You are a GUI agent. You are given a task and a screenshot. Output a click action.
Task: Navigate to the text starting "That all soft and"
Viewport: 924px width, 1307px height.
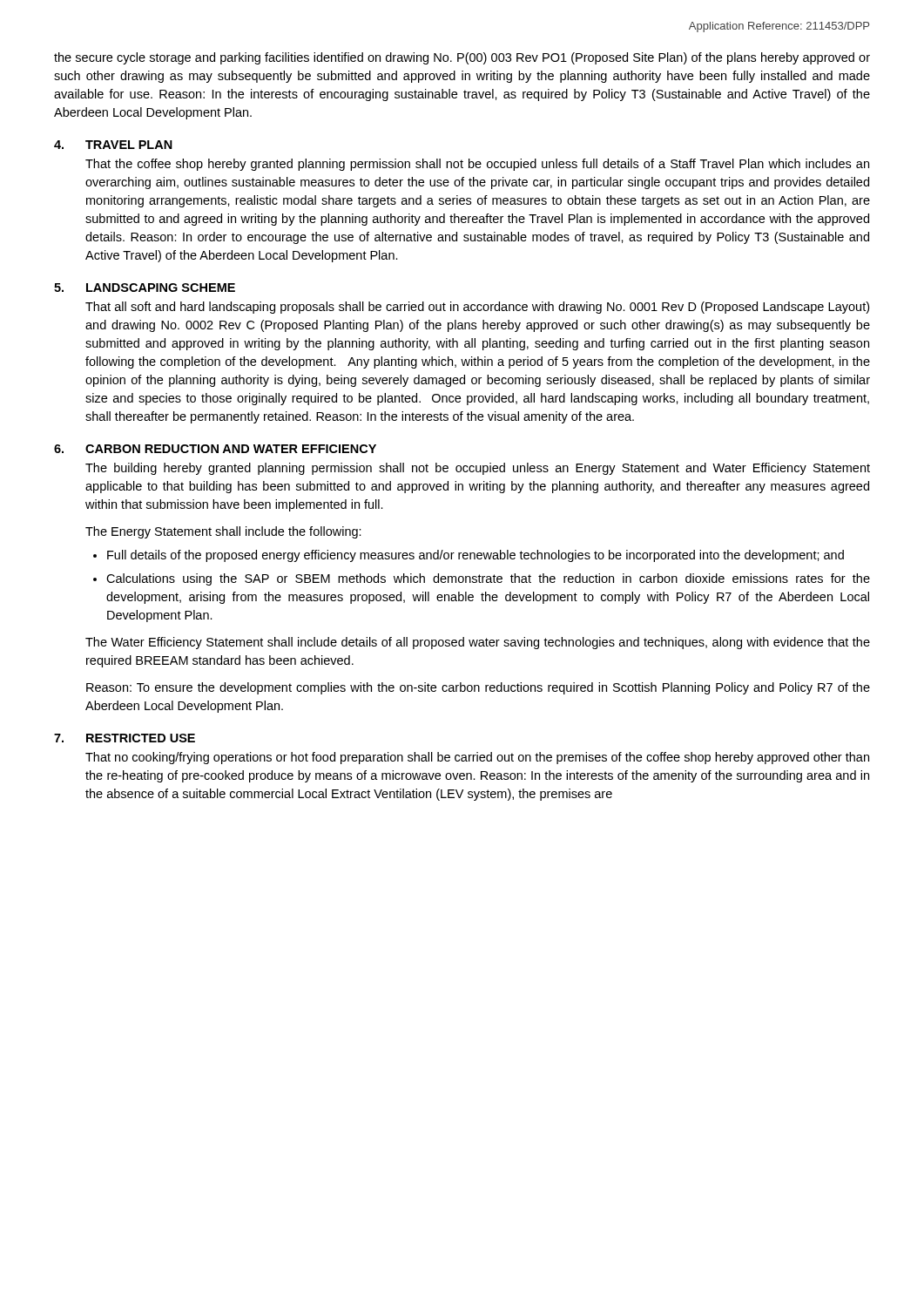(x=478, y=362)
